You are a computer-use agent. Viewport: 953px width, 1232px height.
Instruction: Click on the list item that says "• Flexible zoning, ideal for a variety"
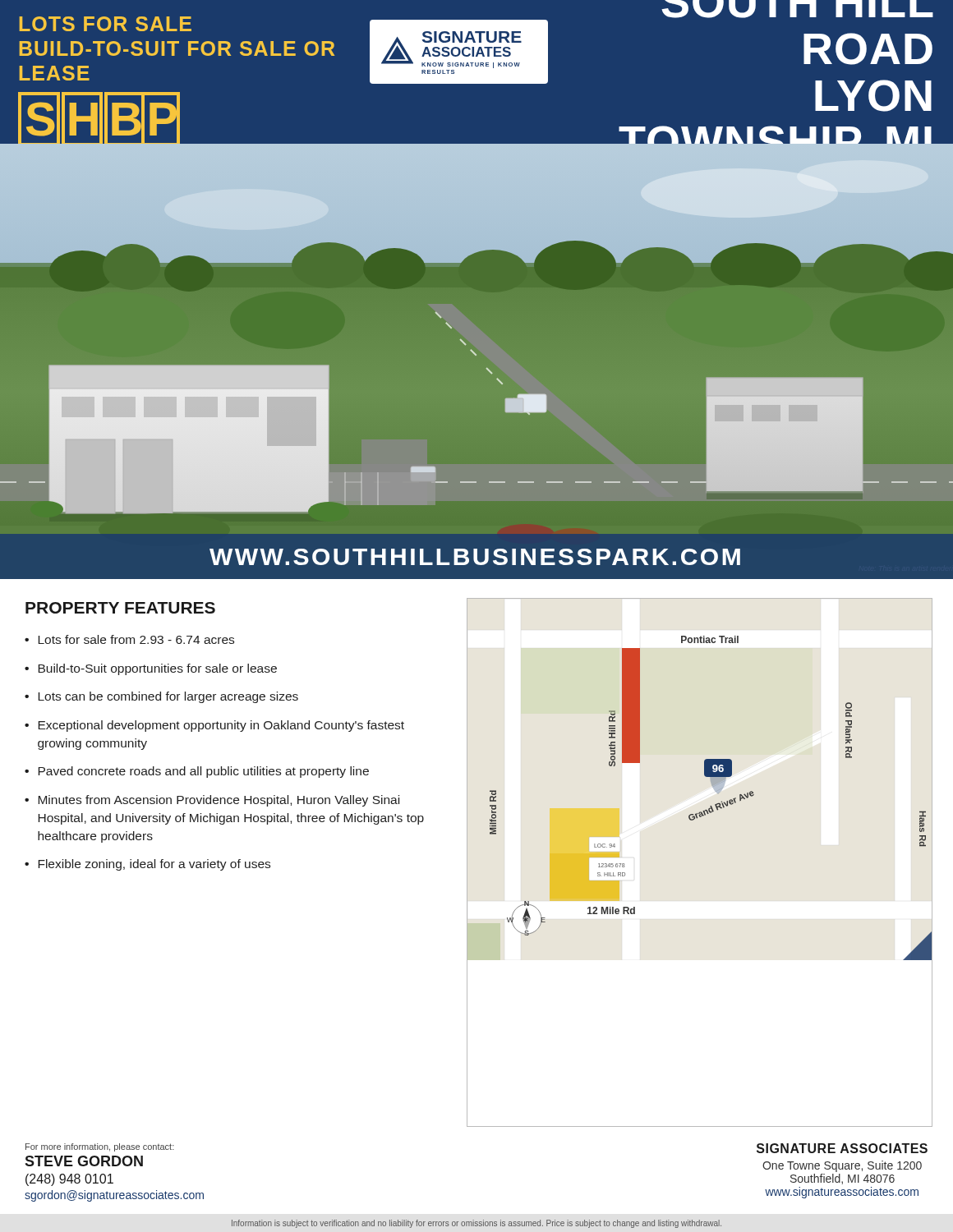tap(148, 864)
